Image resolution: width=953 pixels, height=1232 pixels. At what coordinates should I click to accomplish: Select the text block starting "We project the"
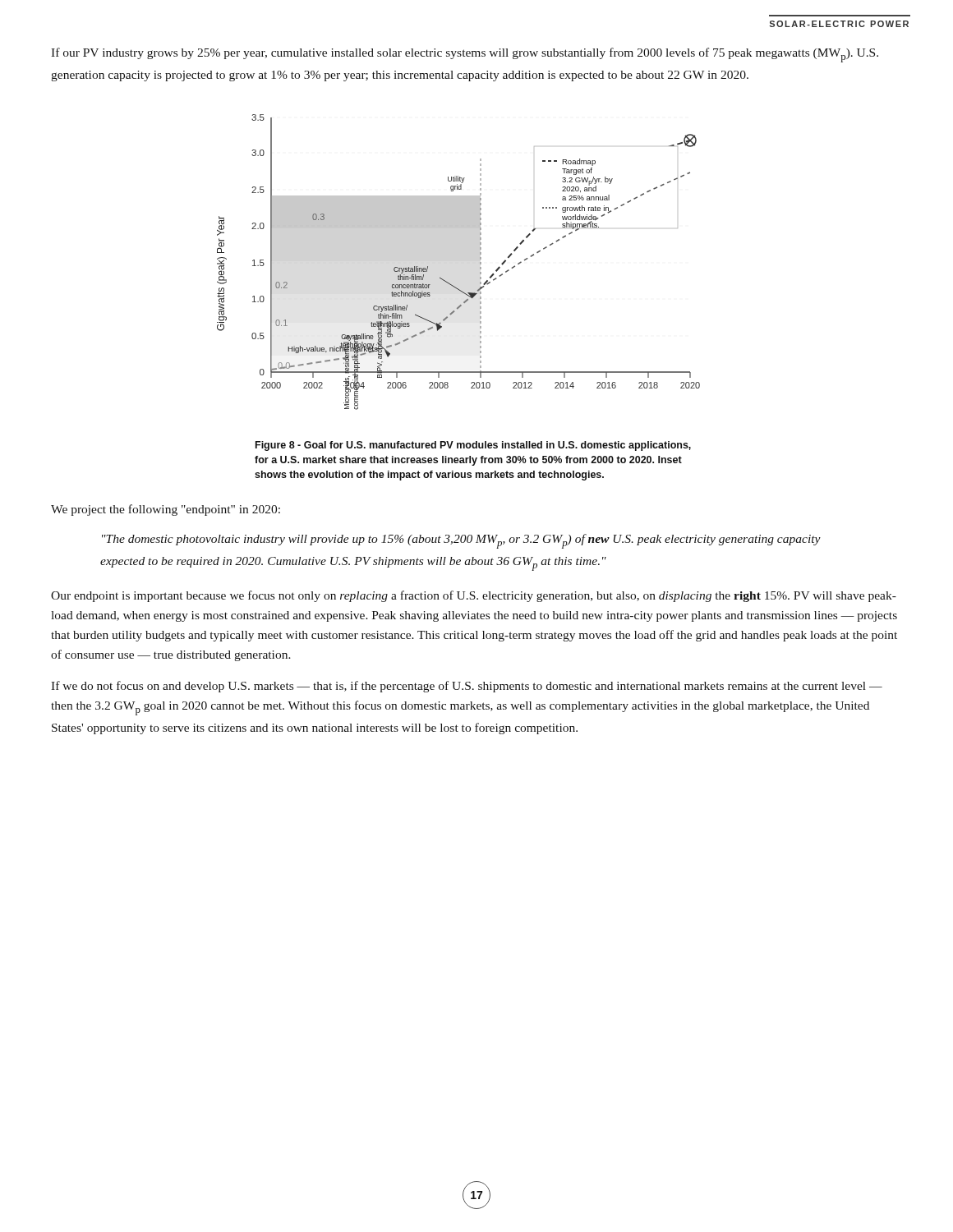point(166,508)
